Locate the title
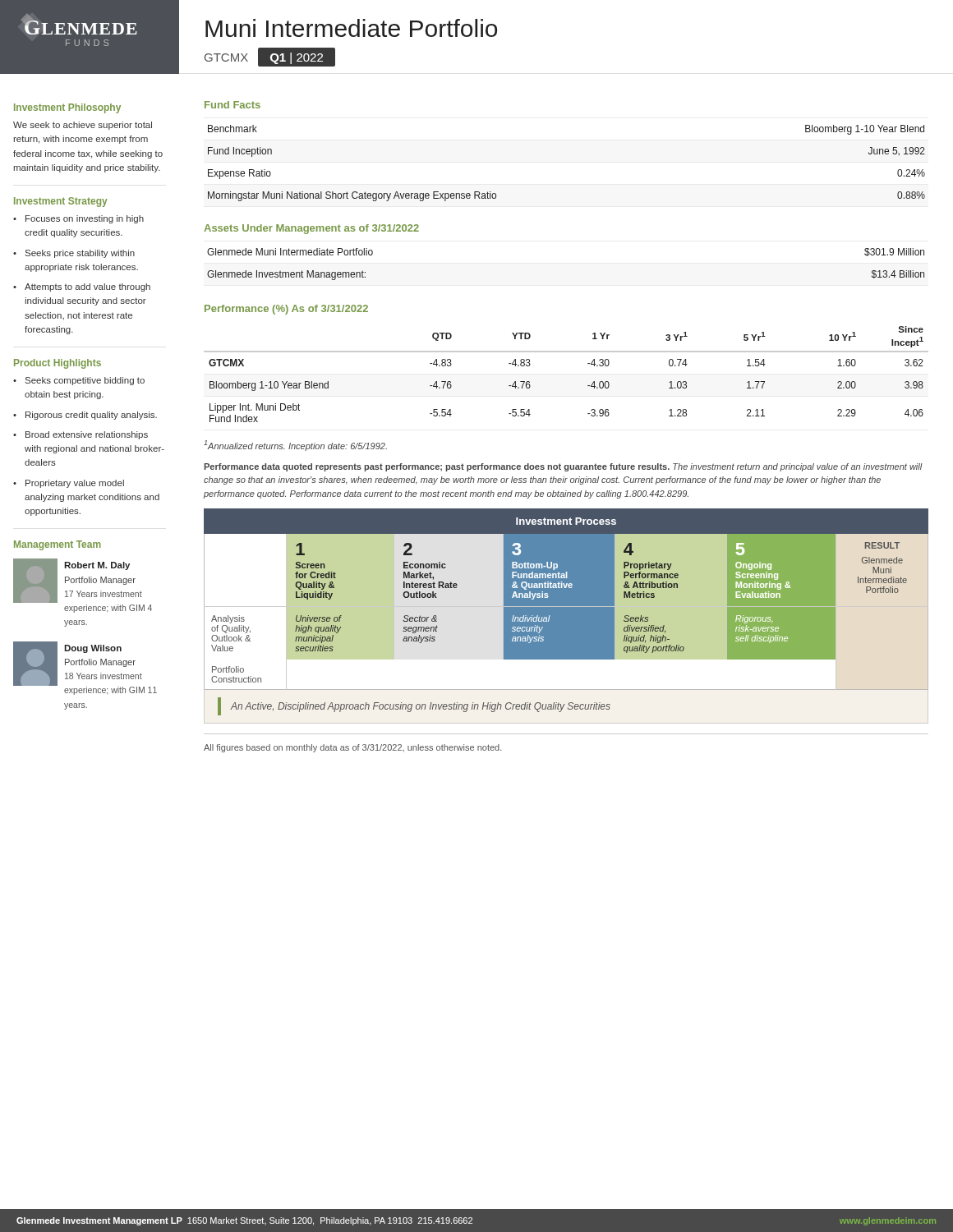This screenshot has width=953, height=1232. pos(351,28)
